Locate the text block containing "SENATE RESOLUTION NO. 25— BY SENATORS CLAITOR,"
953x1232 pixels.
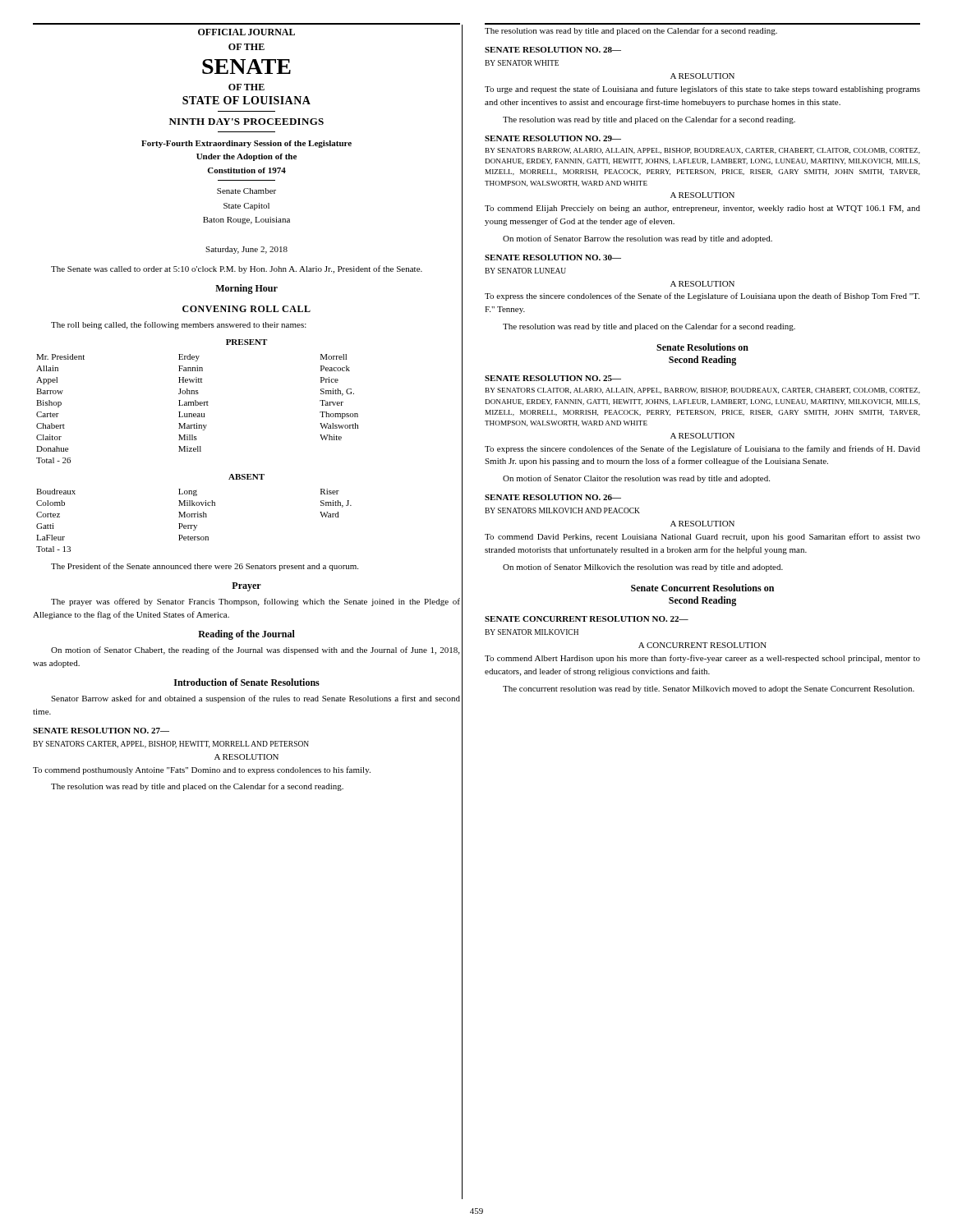(x=702, y=420)
